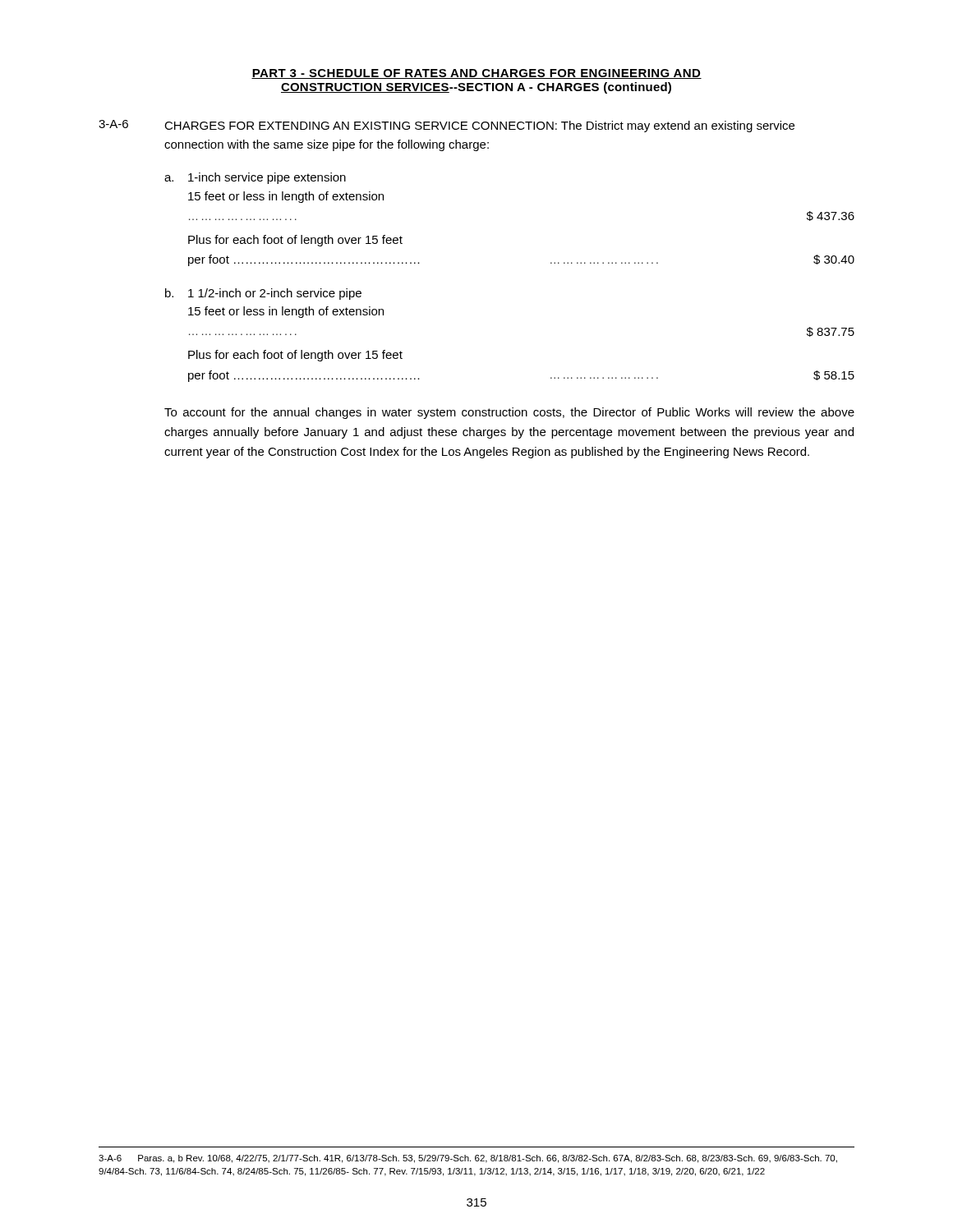Locate the text block that reads "To account for the annual changes in water"
Screen dimensions: 1232x953
point(509,432)
